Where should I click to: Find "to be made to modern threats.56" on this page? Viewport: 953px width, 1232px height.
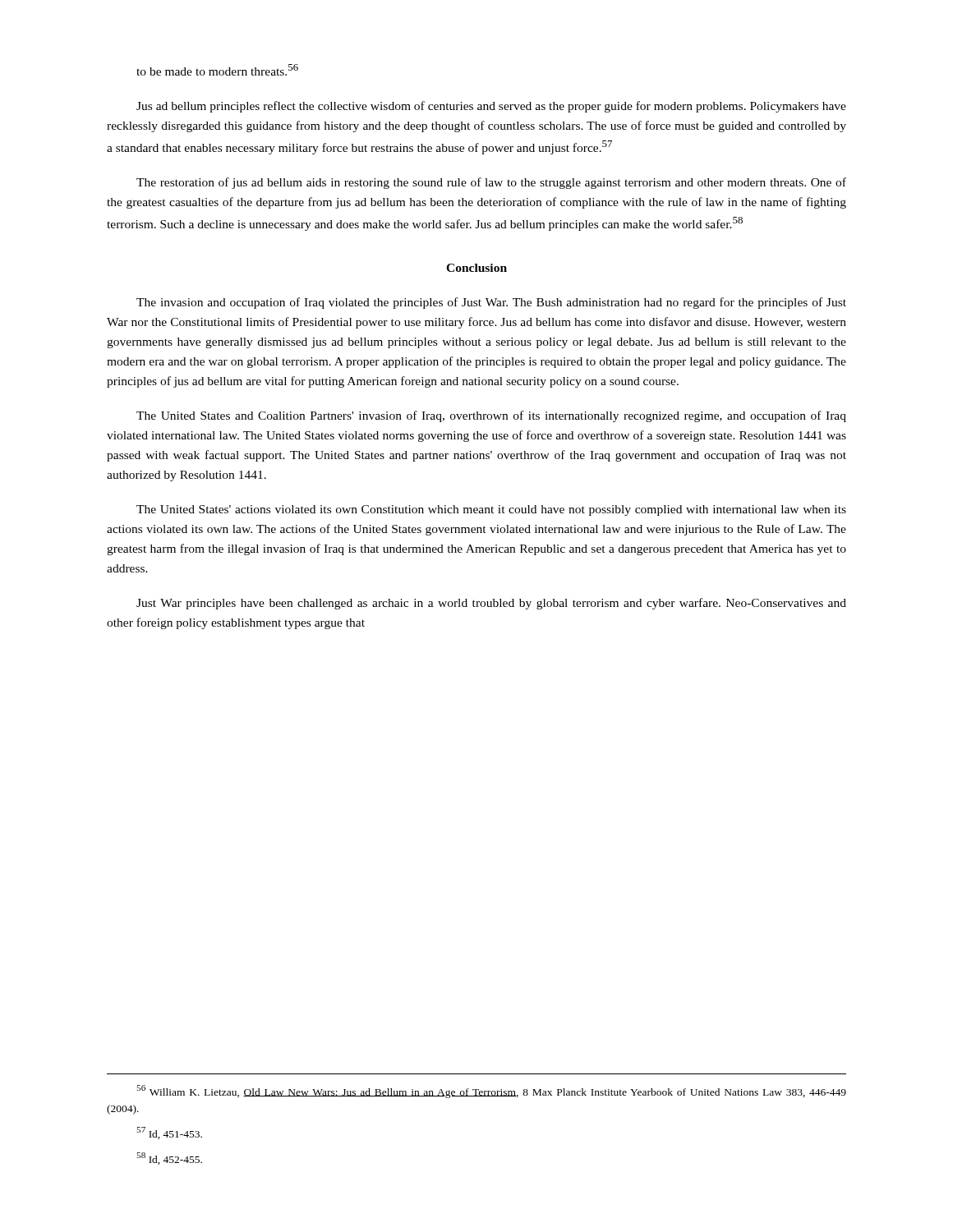pos(217,70)
